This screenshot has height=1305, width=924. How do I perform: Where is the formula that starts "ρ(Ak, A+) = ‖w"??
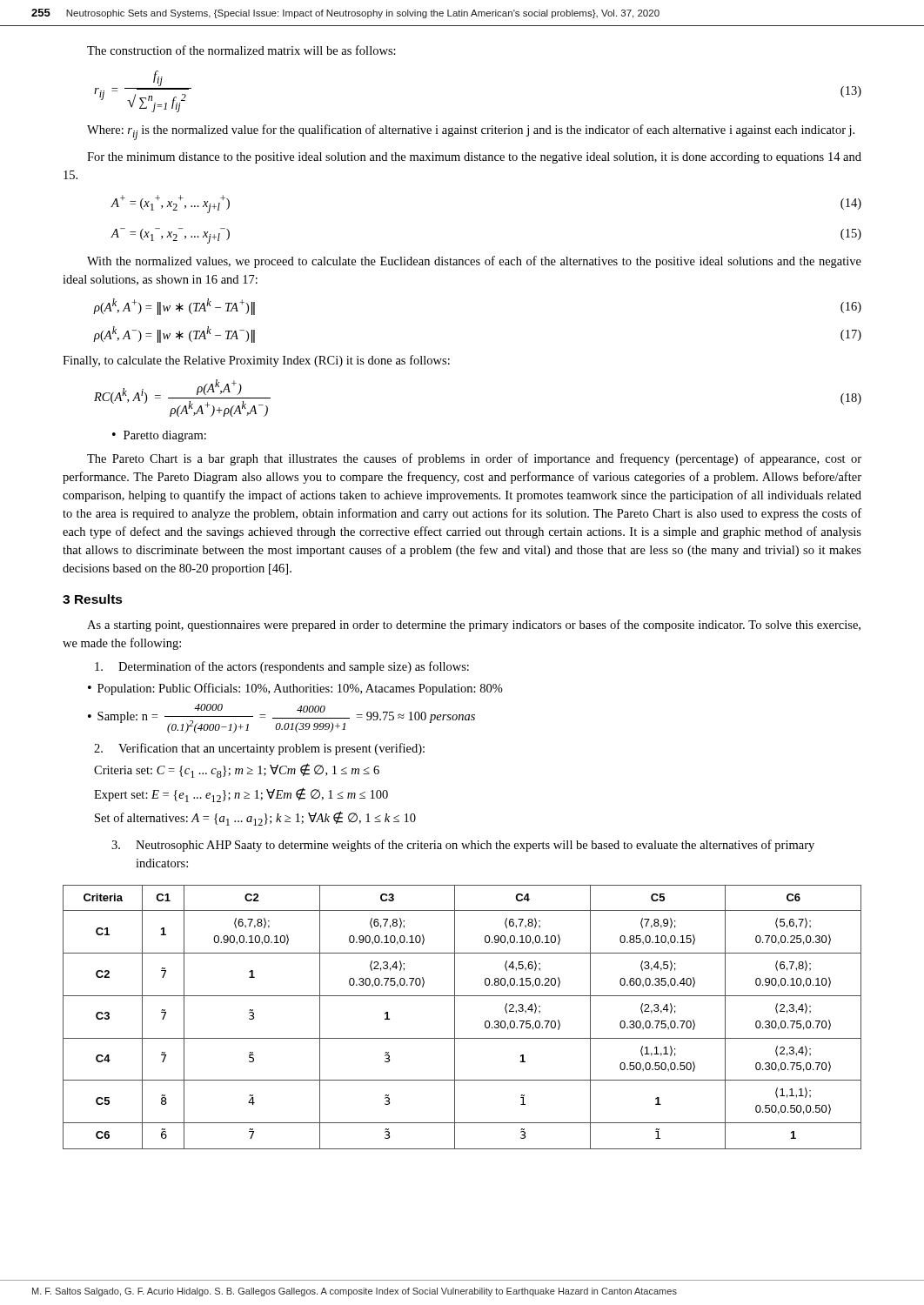pos(180,307)
